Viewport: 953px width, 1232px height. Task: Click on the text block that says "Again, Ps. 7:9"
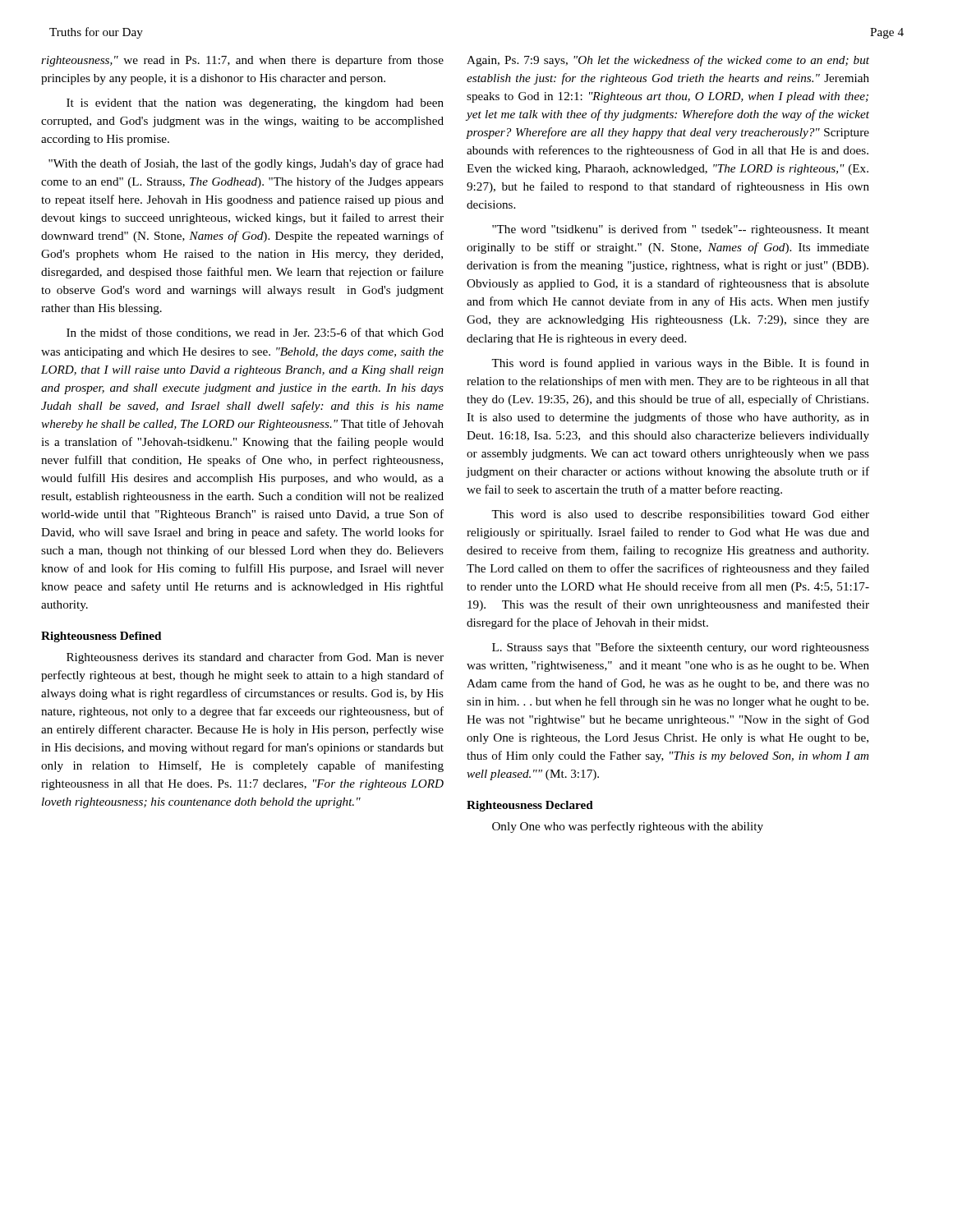668,132
